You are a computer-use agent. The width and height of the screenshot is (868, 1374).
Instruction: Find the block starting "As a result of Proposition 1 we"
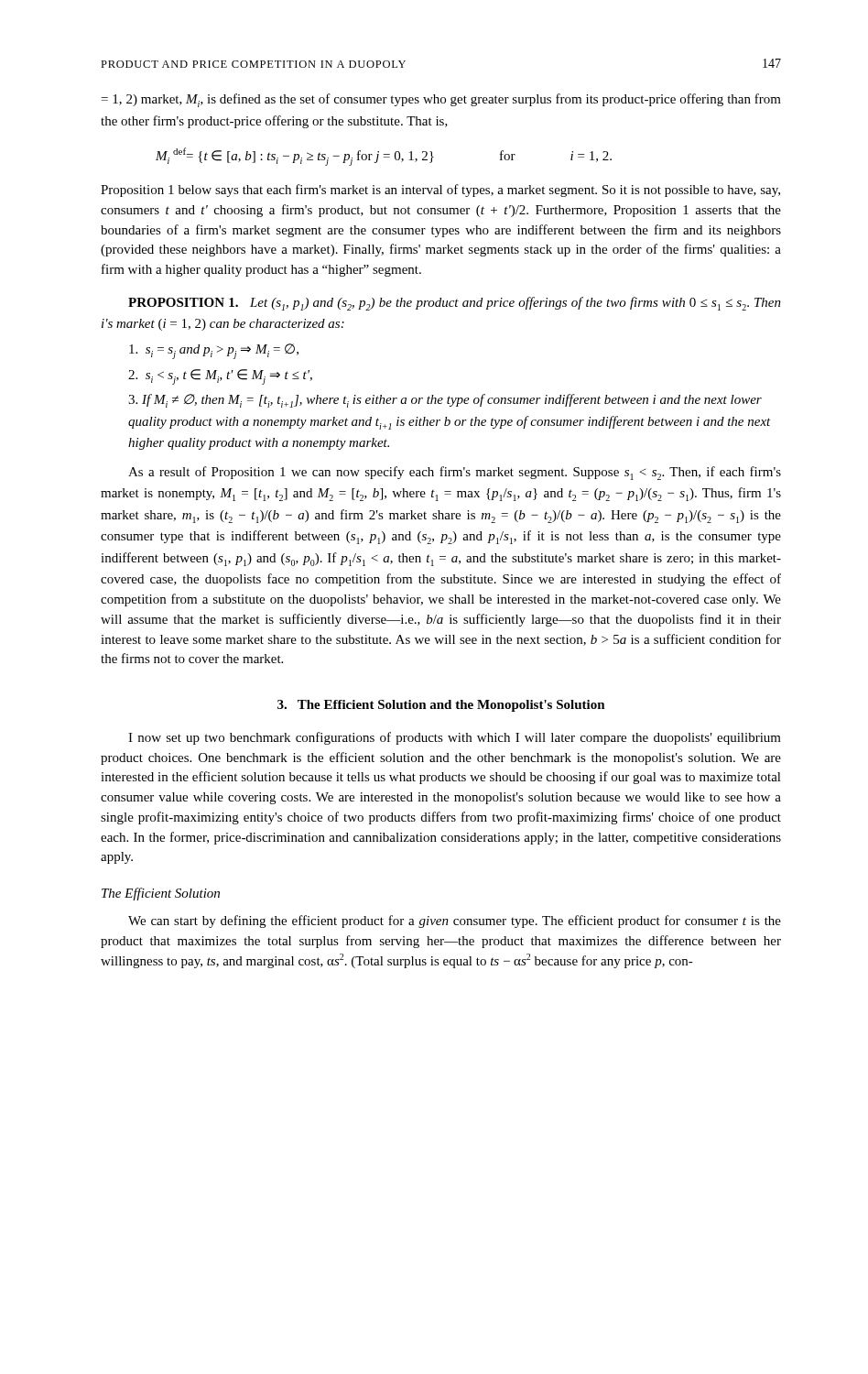pyautogui.click(x=441, y=565)
